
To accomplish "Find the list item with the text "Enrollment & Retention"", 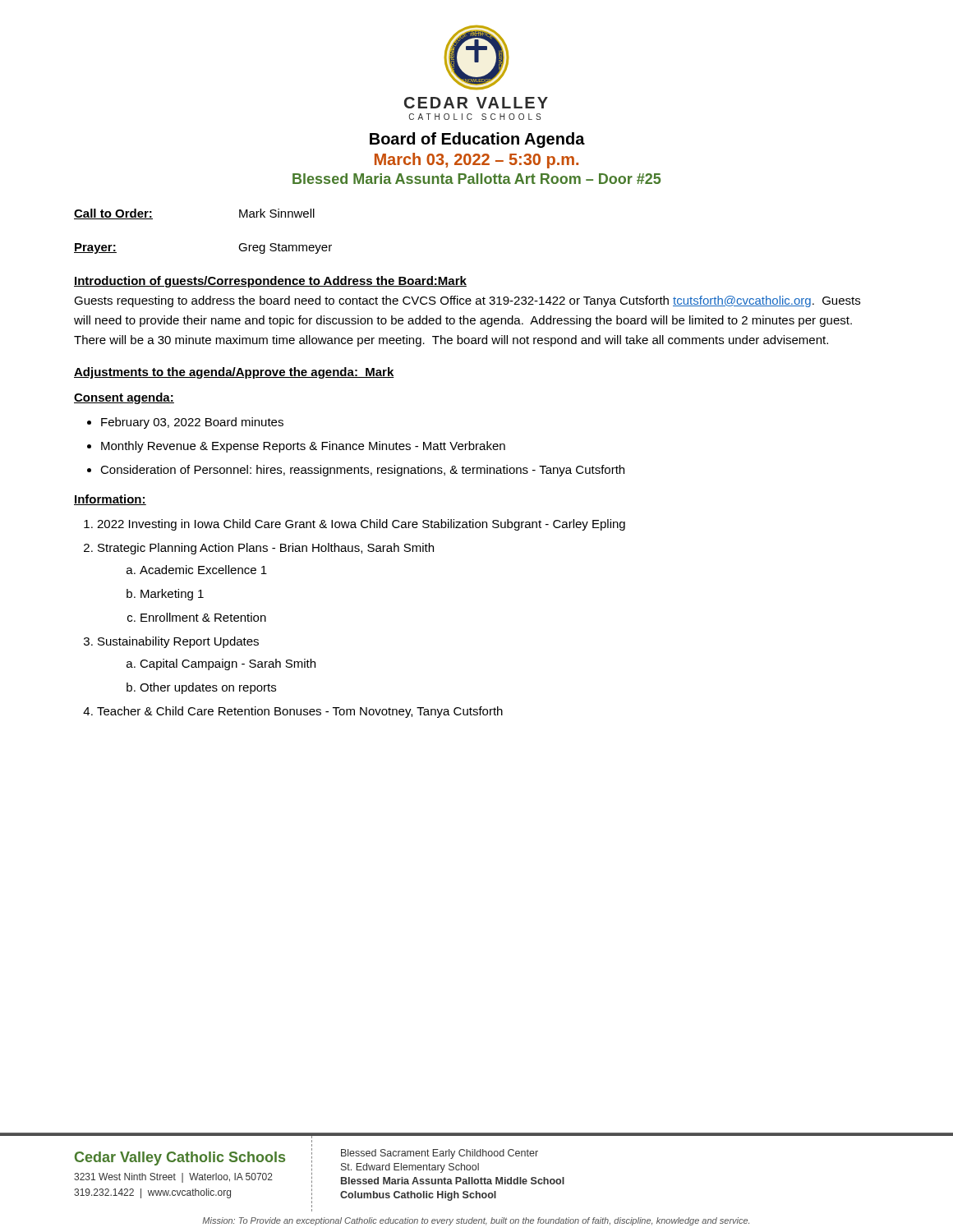I will [203, 617].
